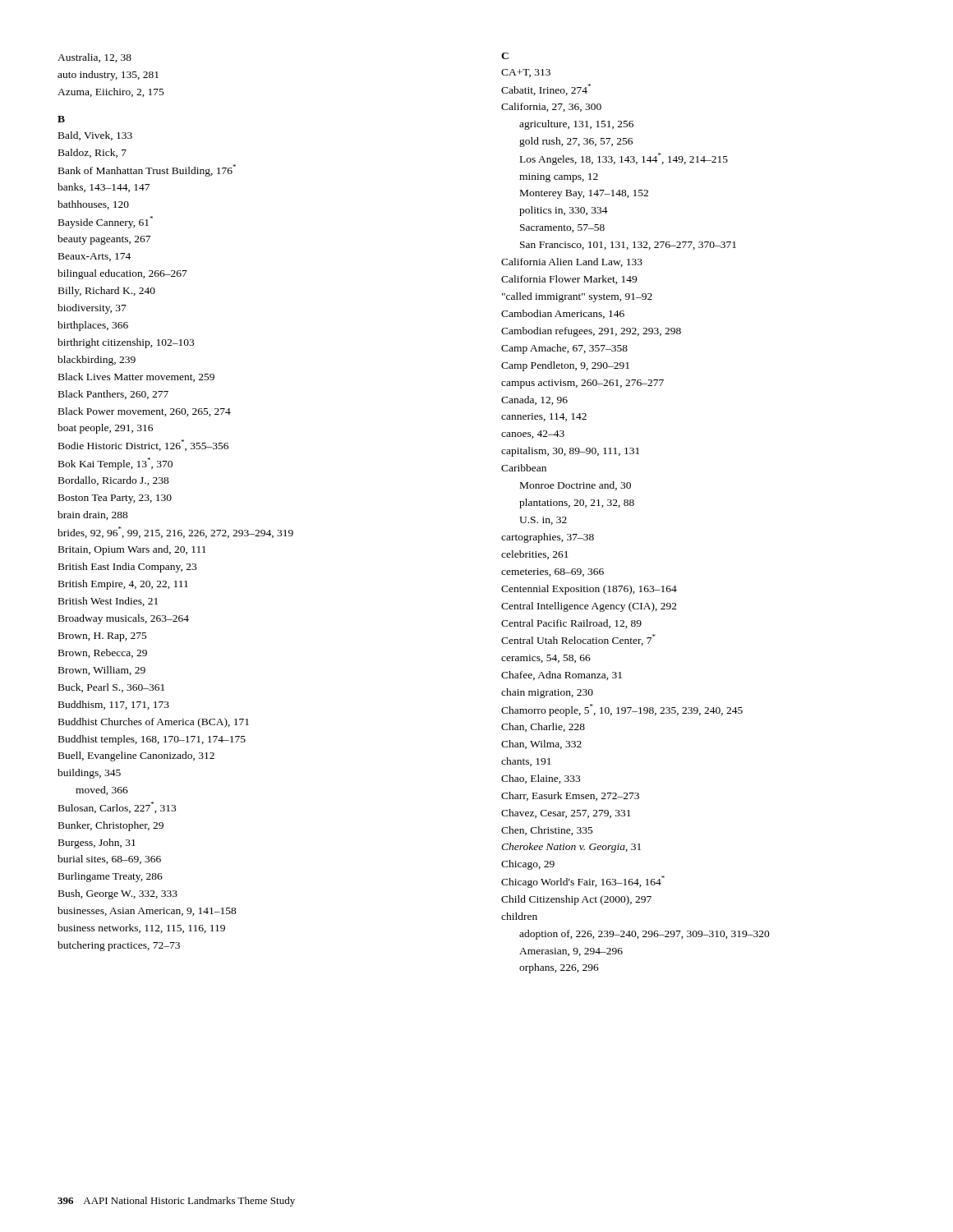
Task: Find the element starting "canoes, 42–43"
Action: coord(533,434)
